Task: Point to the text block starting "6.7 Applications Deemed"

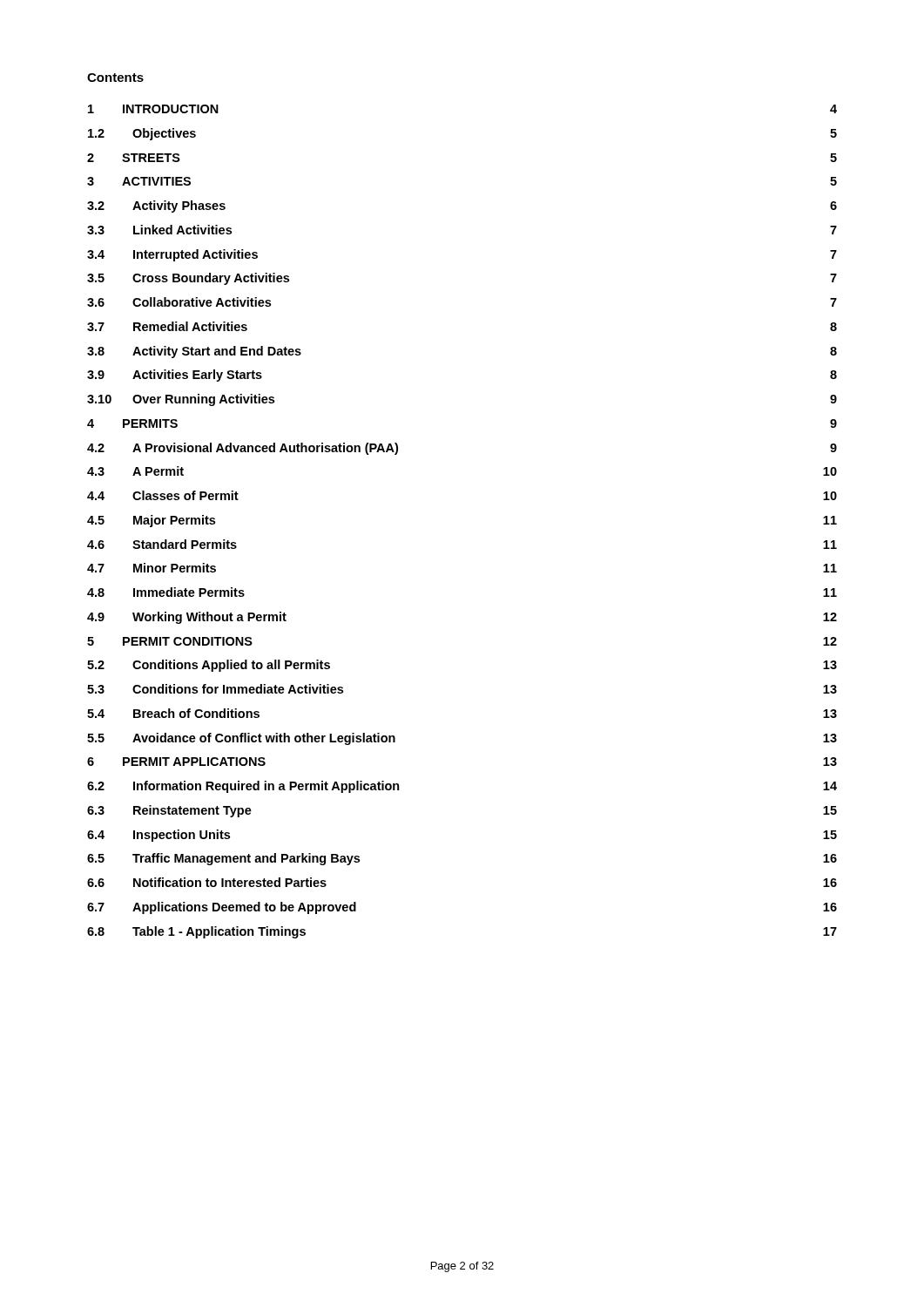Action: pyautogui.click(x=240, y=907)
